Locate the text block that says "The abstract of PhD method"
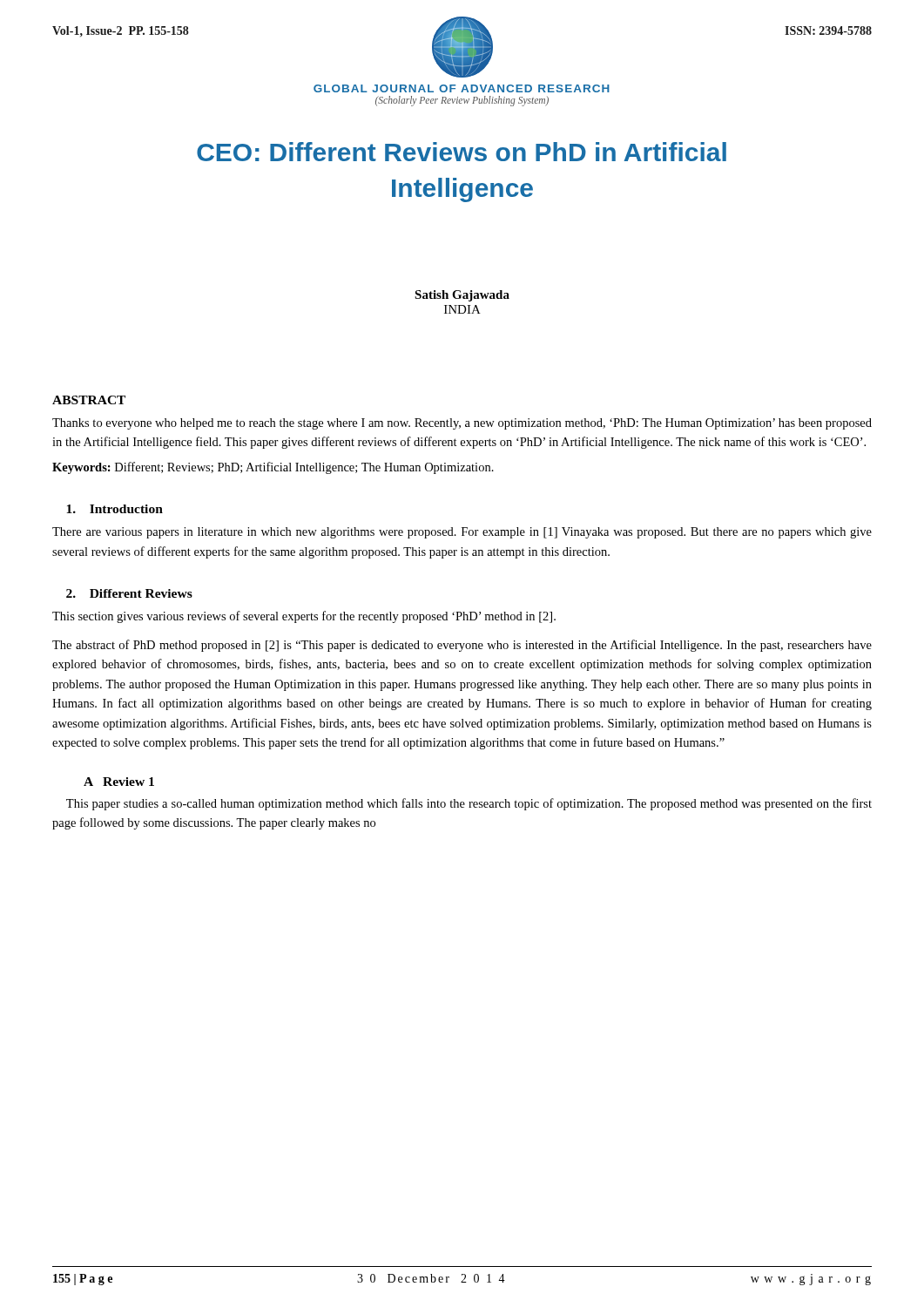 click(x=462, y=694)
